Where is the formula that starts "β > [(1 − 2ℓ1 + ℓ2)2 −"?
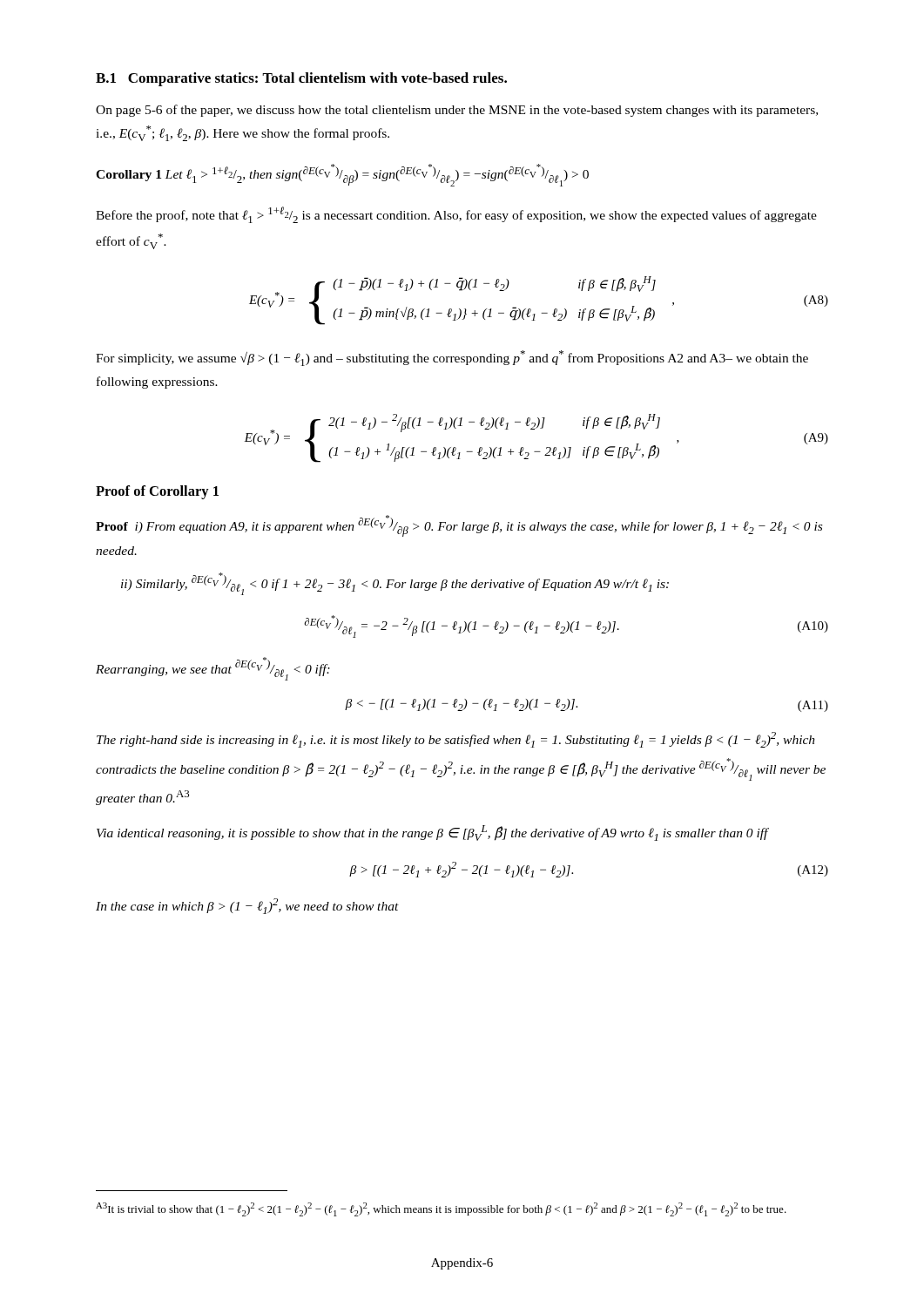Image resolution: width=924 pixels, height=1307 pixels. (x=462, y=870)
